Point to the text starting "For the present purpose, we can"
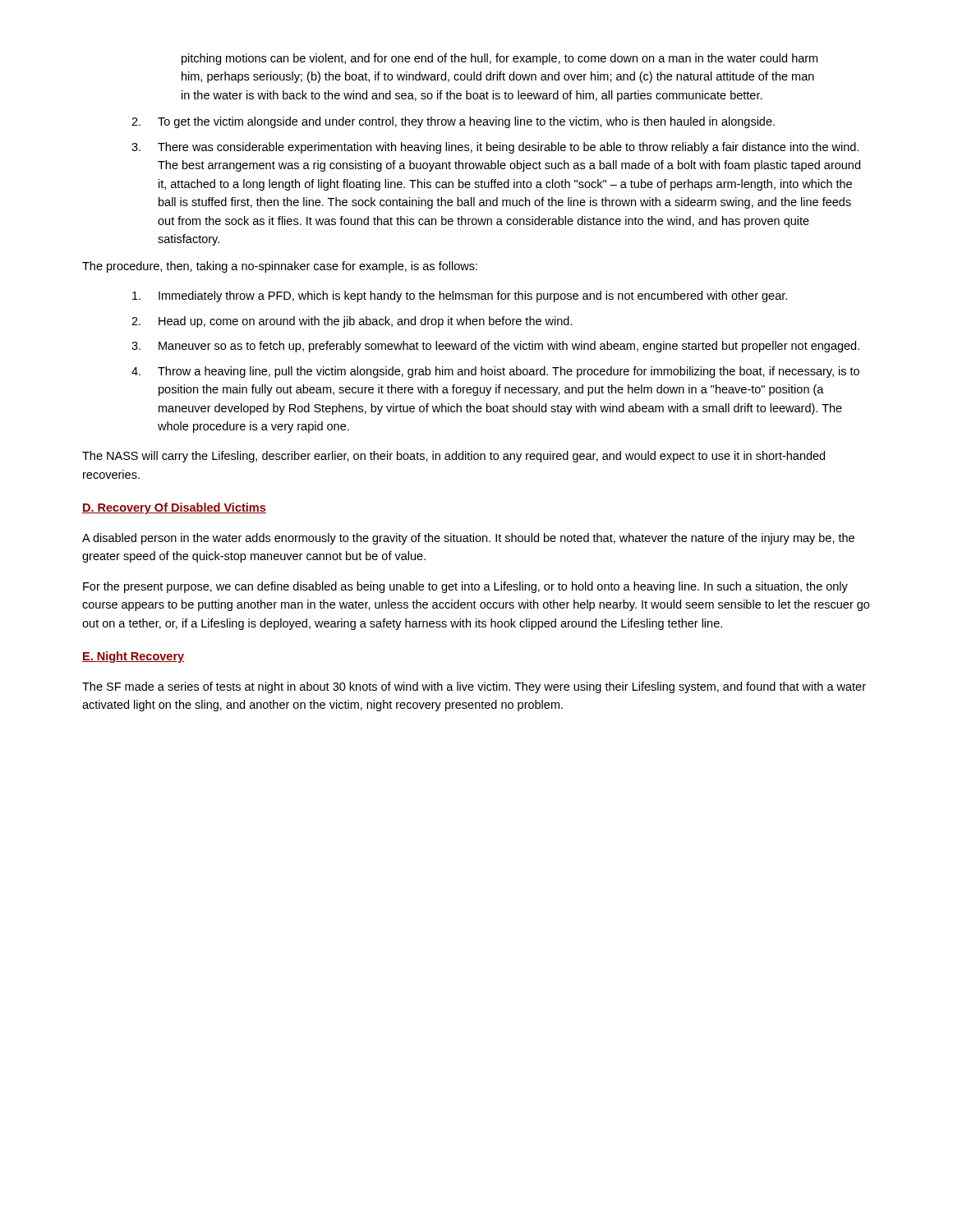The image size is (953, 1232). (x=476, y=605)
